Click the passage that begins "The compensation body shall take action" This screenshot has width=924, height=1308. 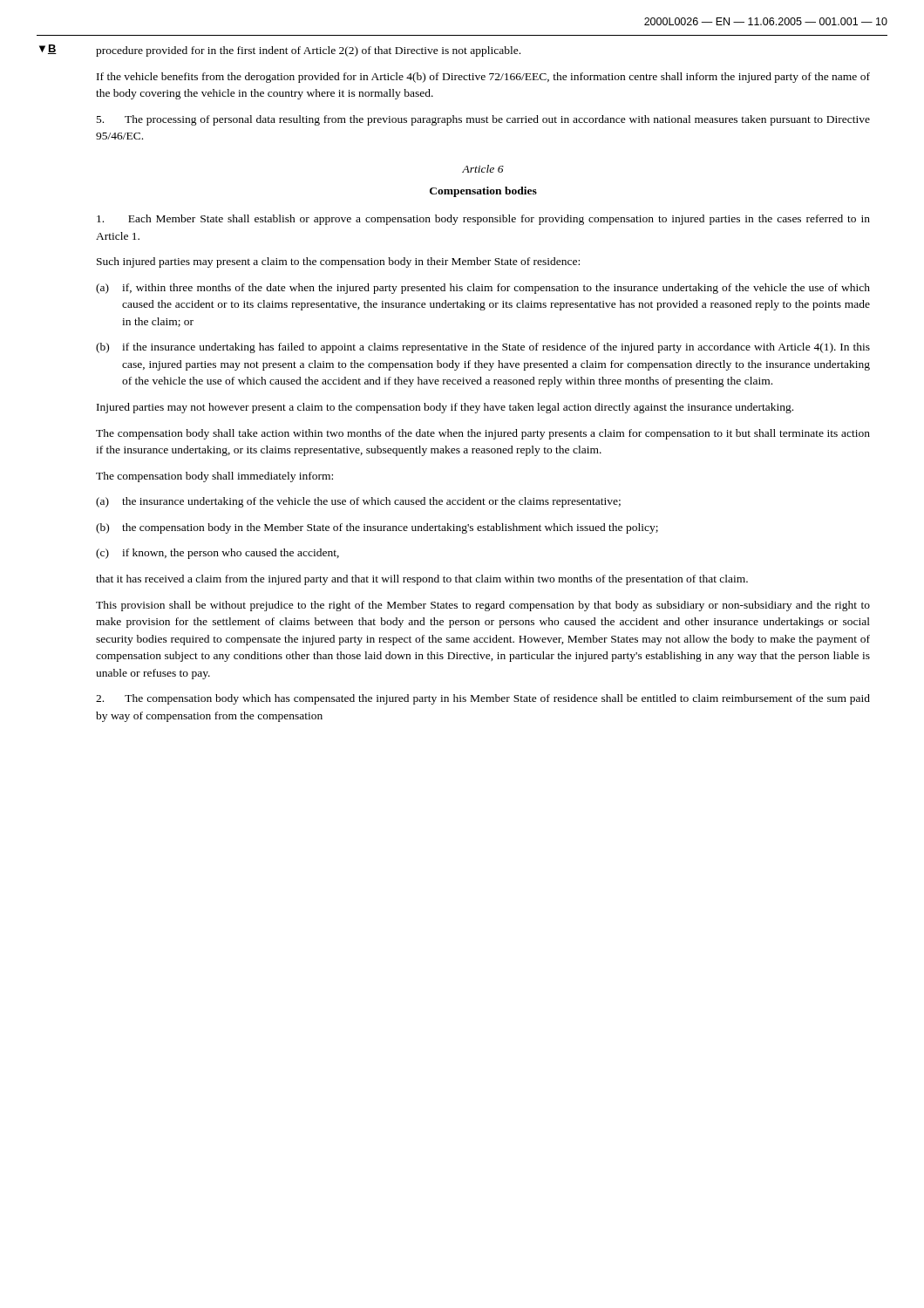pyautogui.click(x=483, y=441)
